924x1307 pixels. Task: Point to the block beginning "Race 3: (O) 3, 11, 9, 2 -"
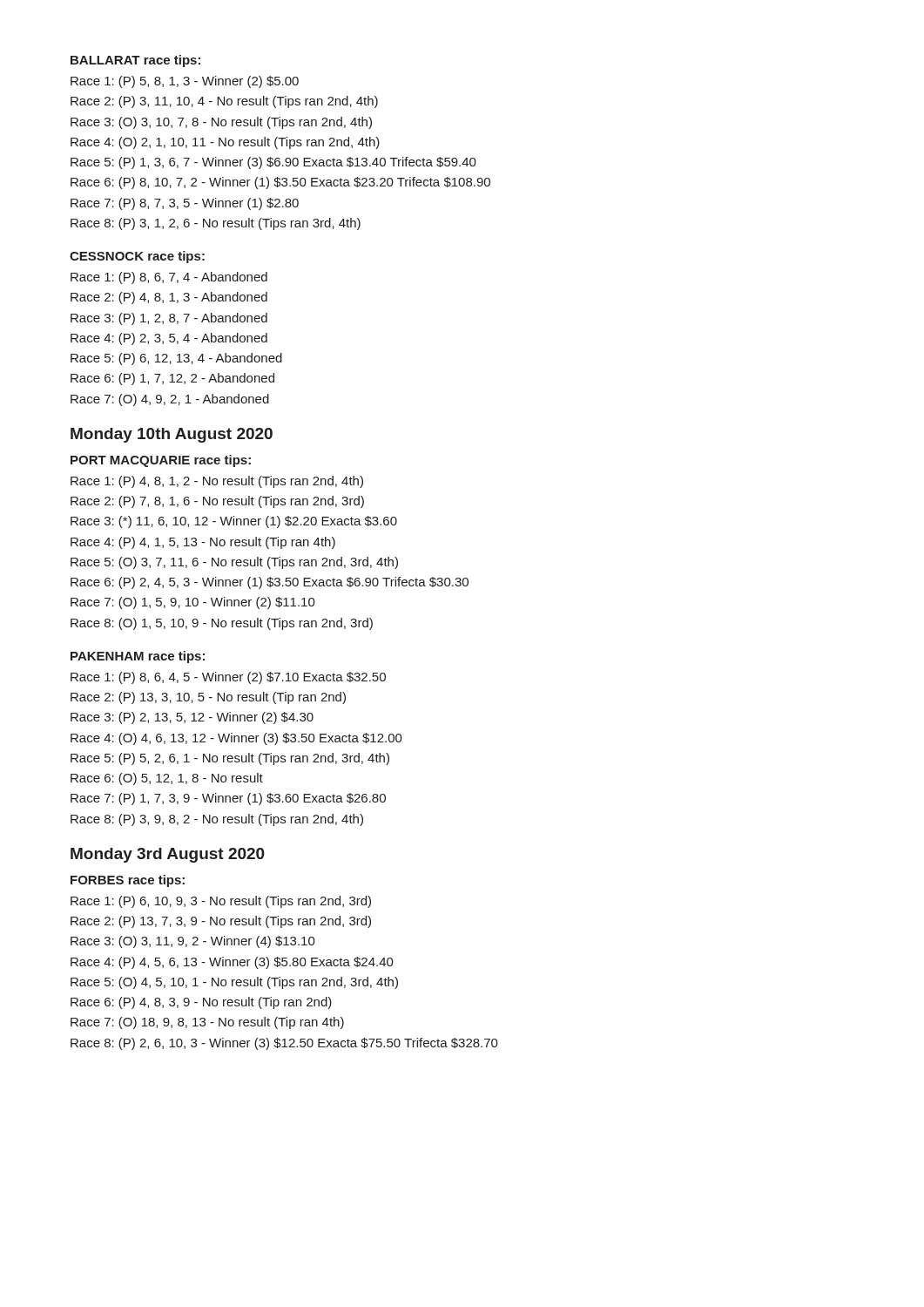pyautogui.click(x=192, y=941)
